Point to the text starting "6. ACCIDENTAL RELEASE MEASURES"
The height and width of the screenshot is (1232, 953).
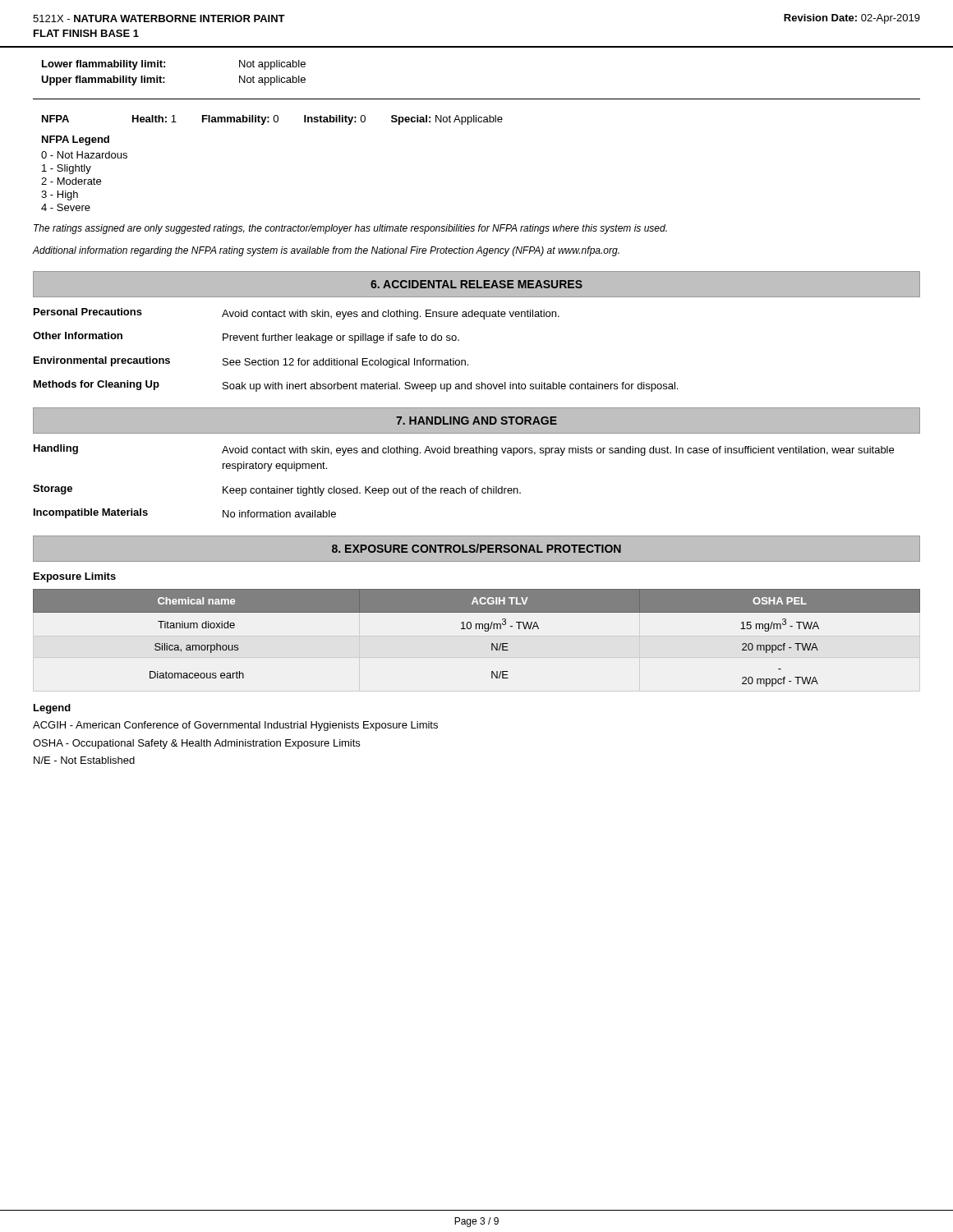(x=476, y=284)
